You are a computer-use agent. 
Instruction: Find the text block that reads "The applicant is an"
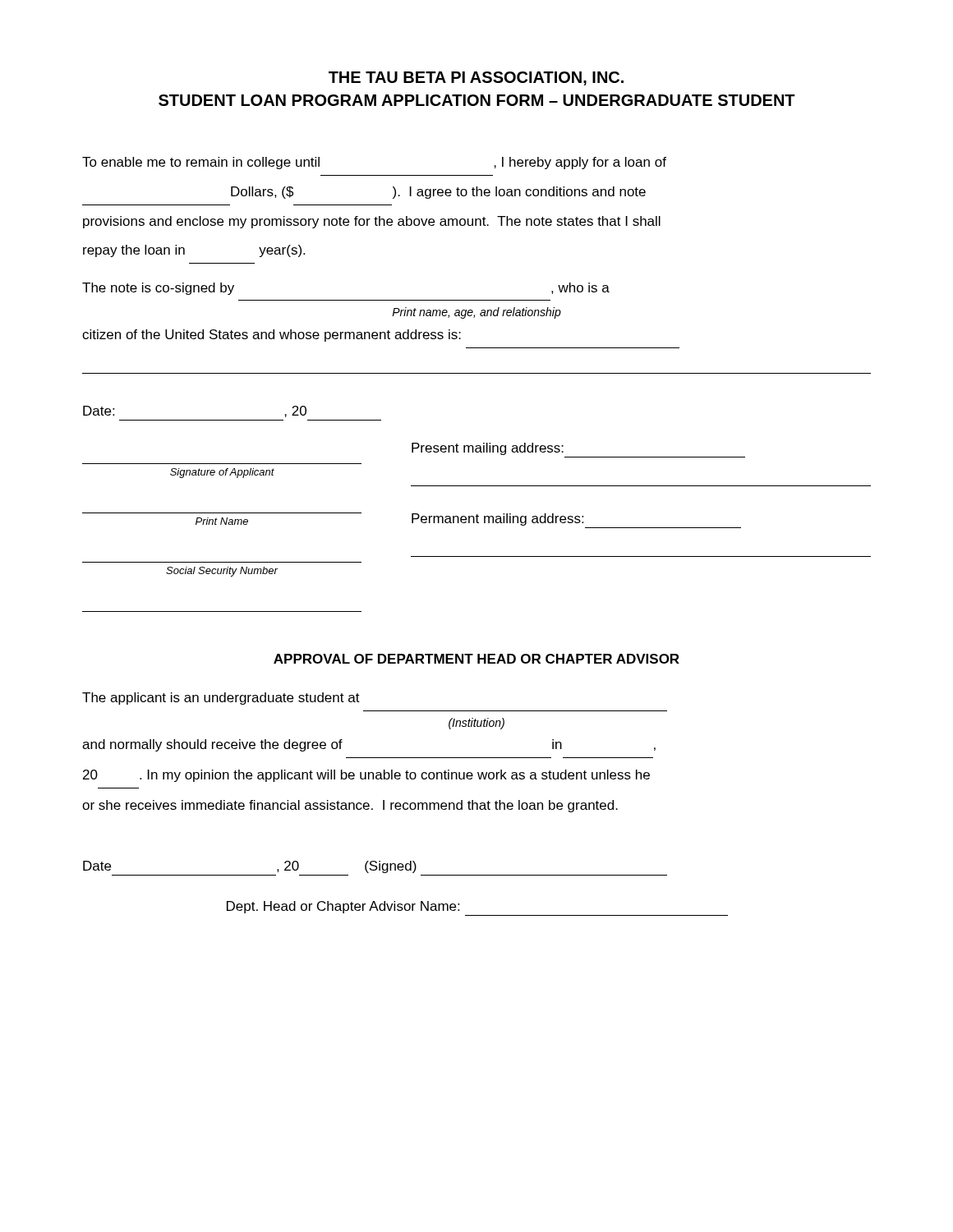(375, 699)
